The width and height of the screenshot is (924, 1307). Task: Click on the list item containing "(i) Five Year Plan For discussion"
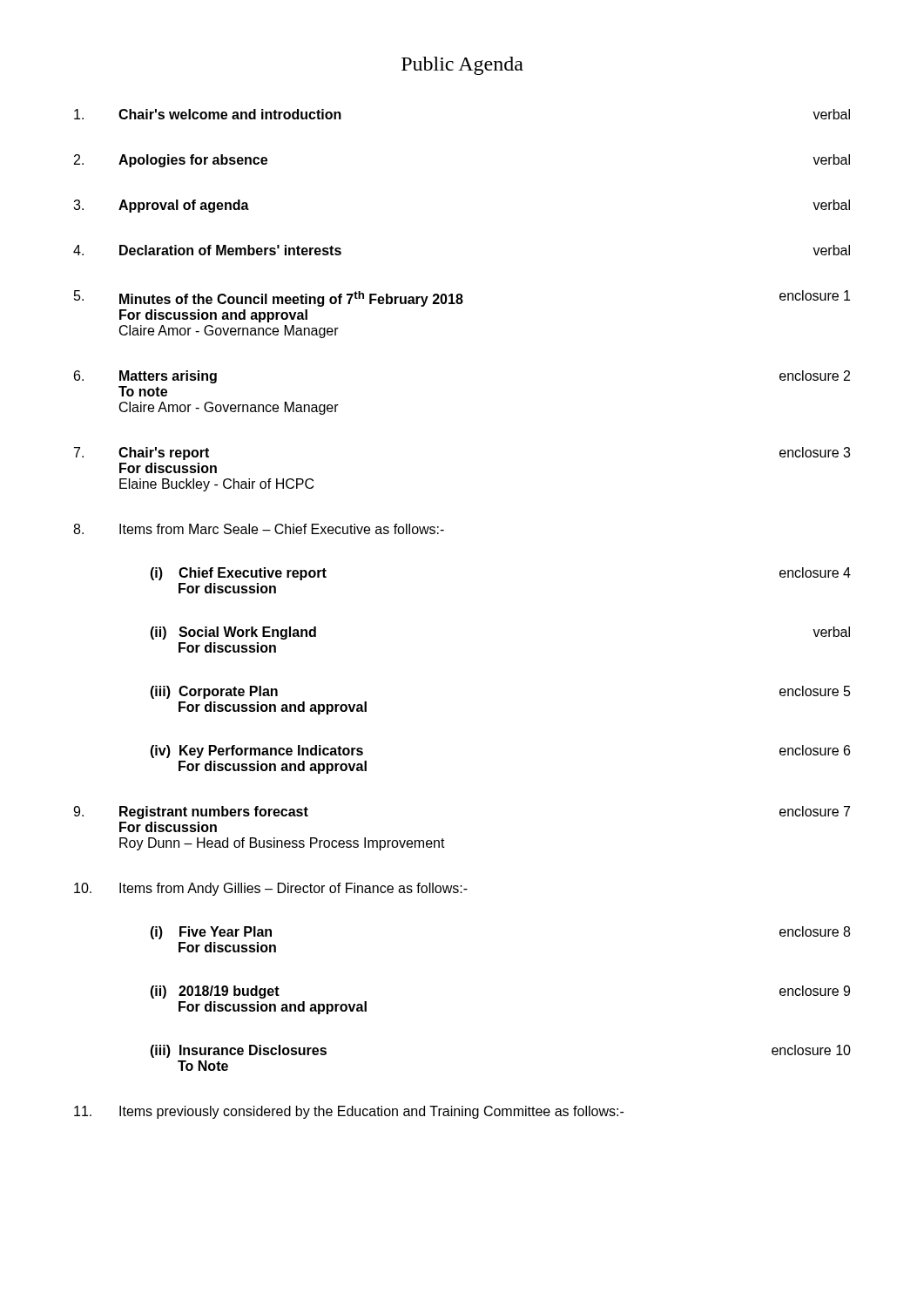[x=230, y=933]
